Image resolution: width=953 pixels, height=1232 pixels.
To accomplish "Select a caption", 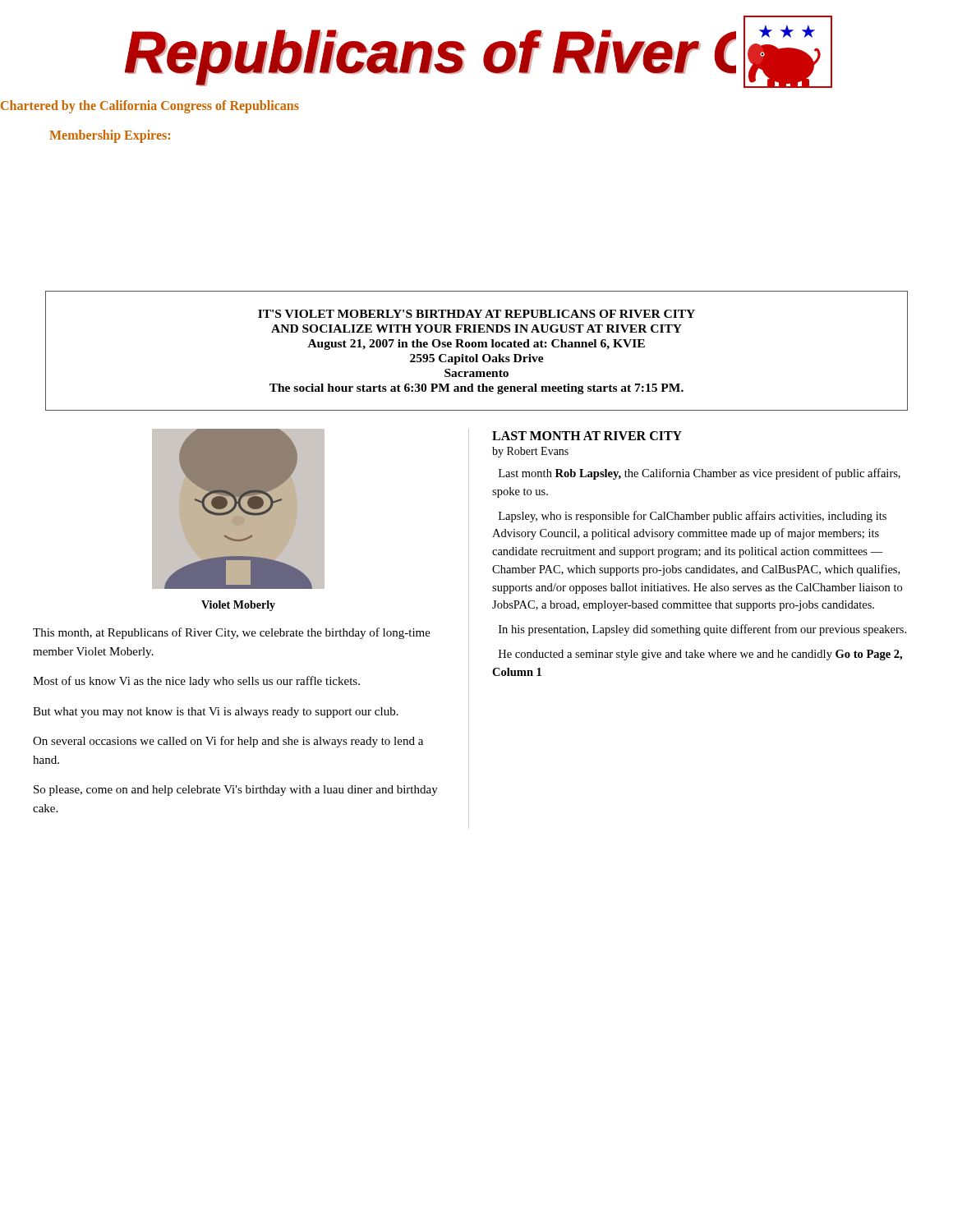I will (238, 605).
